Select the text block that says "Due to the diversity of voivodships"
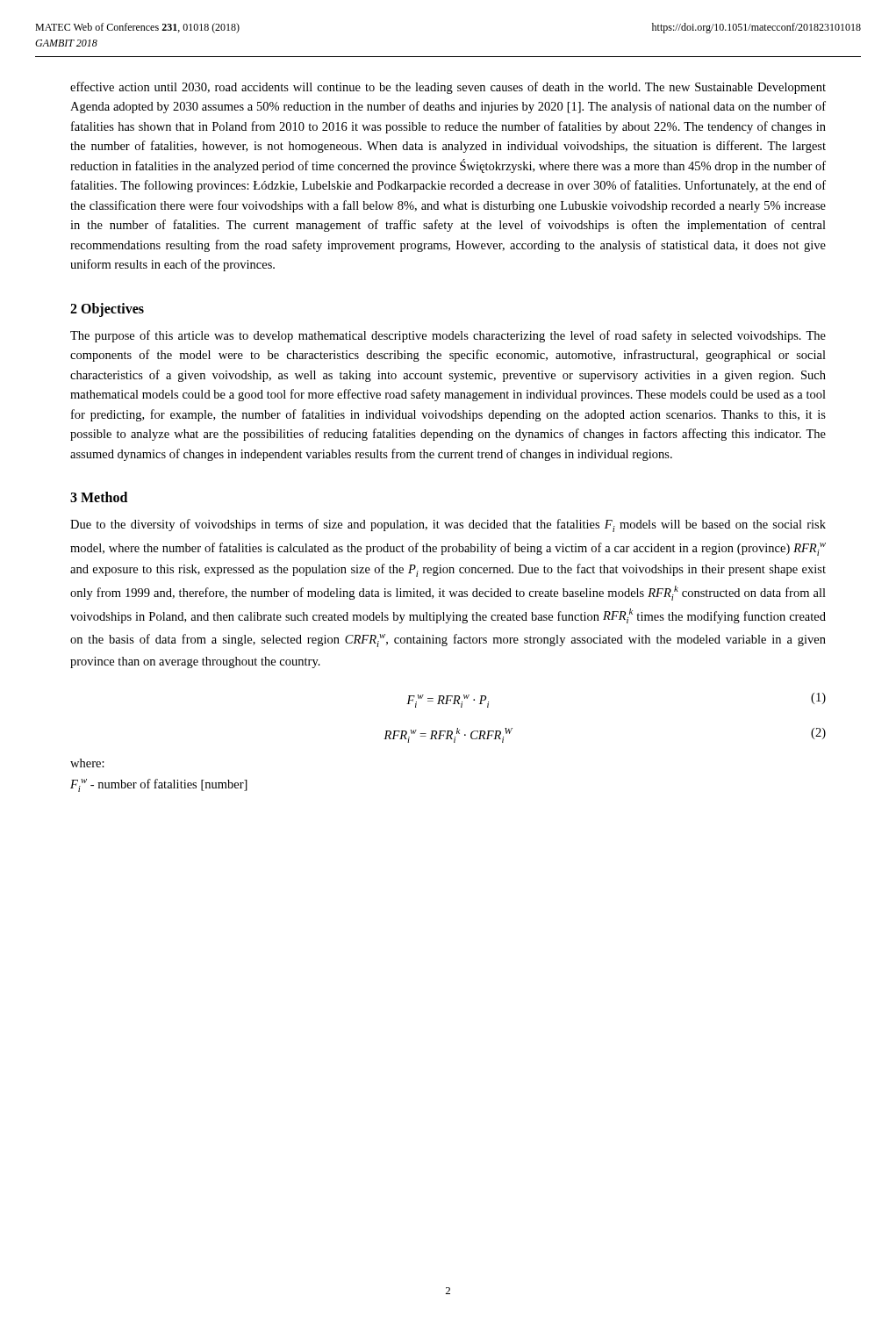Viewport: 896px width, 1317px height. (x=448, y=592)
